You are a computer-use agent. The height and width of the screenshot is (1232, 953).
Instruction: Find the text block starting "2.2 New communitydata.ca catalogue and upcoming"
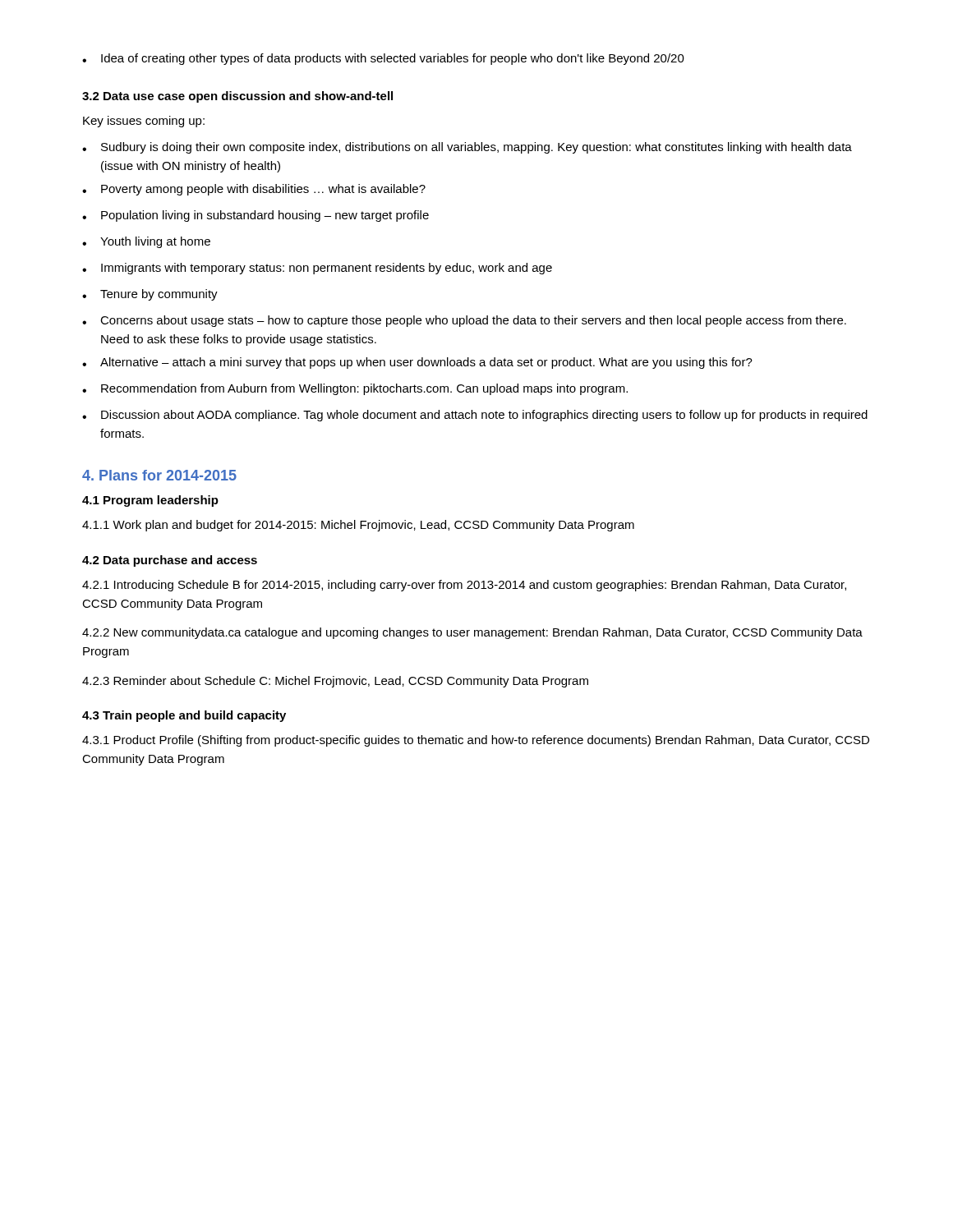pos(472,642)
